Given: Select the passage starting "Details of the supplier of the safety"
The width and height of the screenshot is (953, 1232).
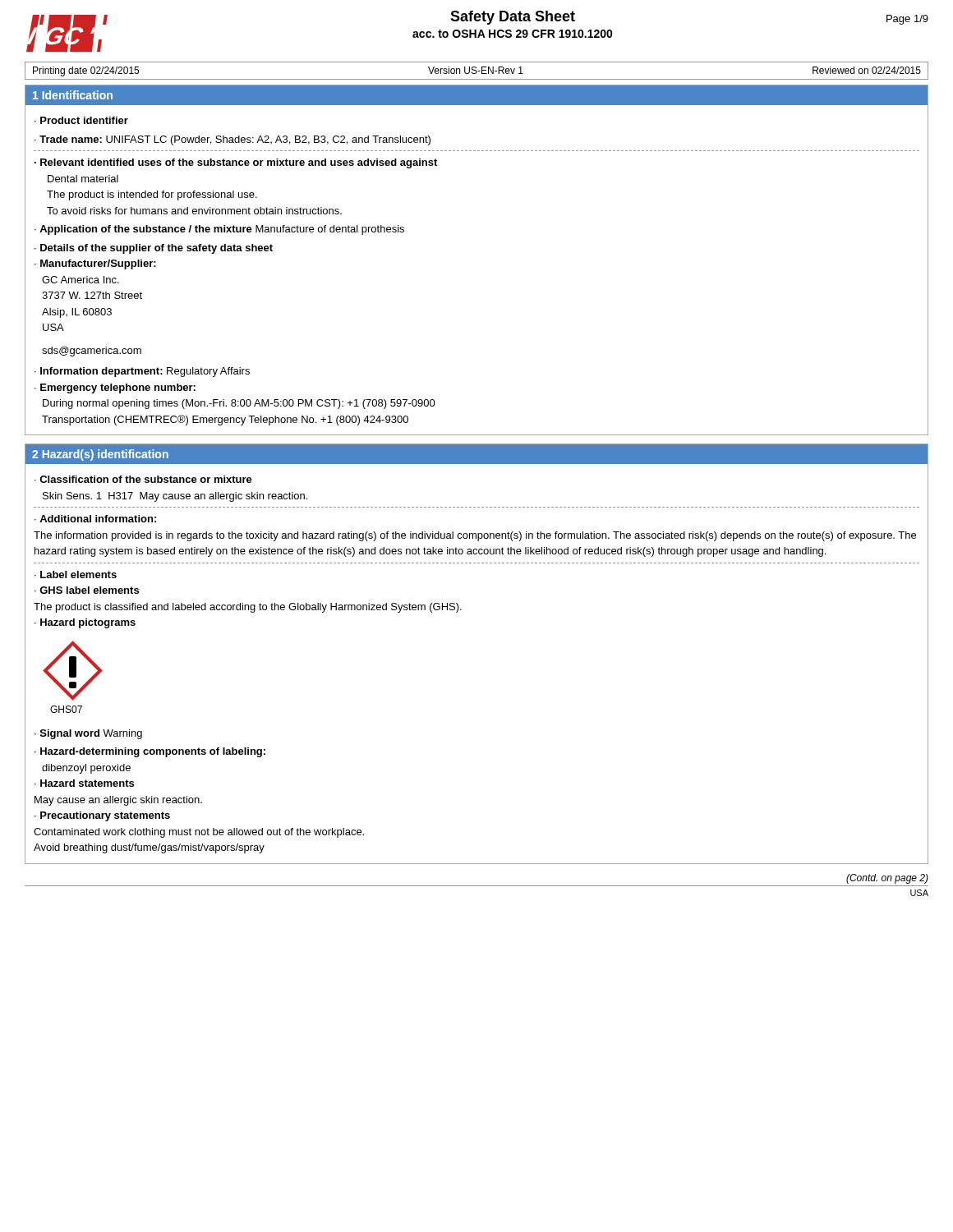Looking at the screenshot, I should click(154, 249).
